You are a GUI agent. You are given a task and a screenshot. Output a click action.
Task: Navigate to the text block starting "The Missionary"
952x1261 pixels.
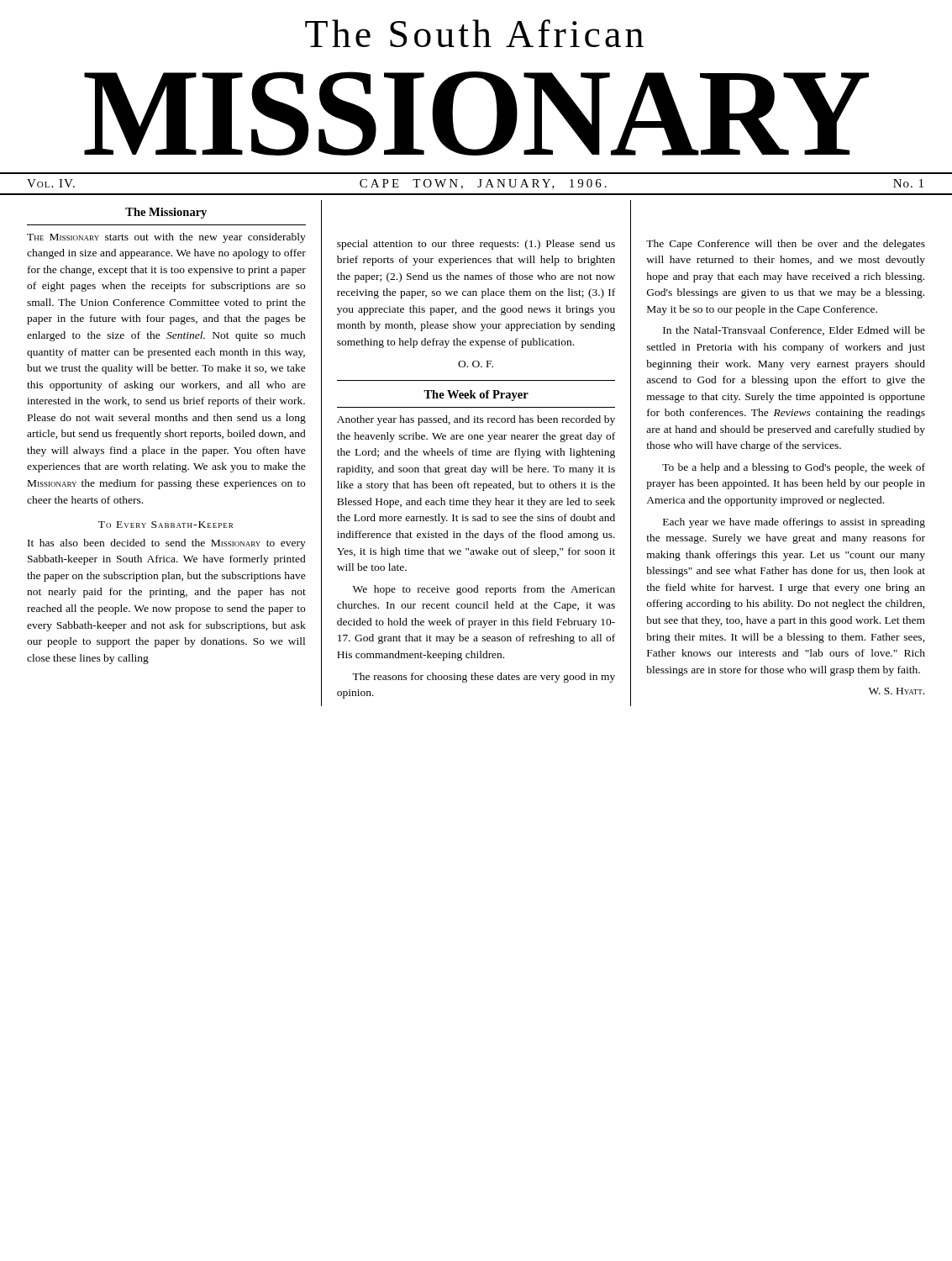tap(166, 212)
